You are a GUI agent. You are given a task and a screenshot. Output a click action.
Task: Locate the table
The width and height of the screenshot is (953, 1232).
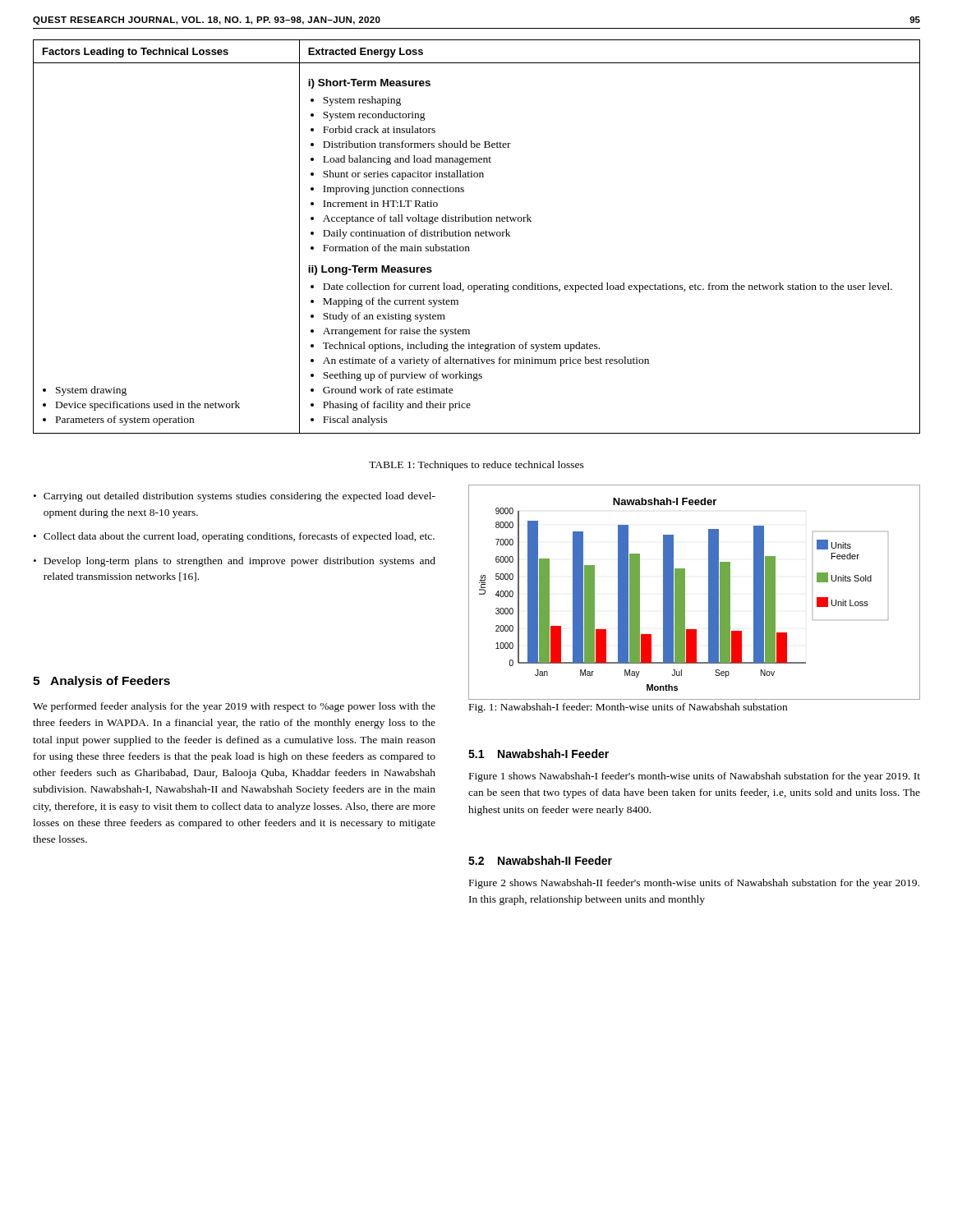click(476, 237)
